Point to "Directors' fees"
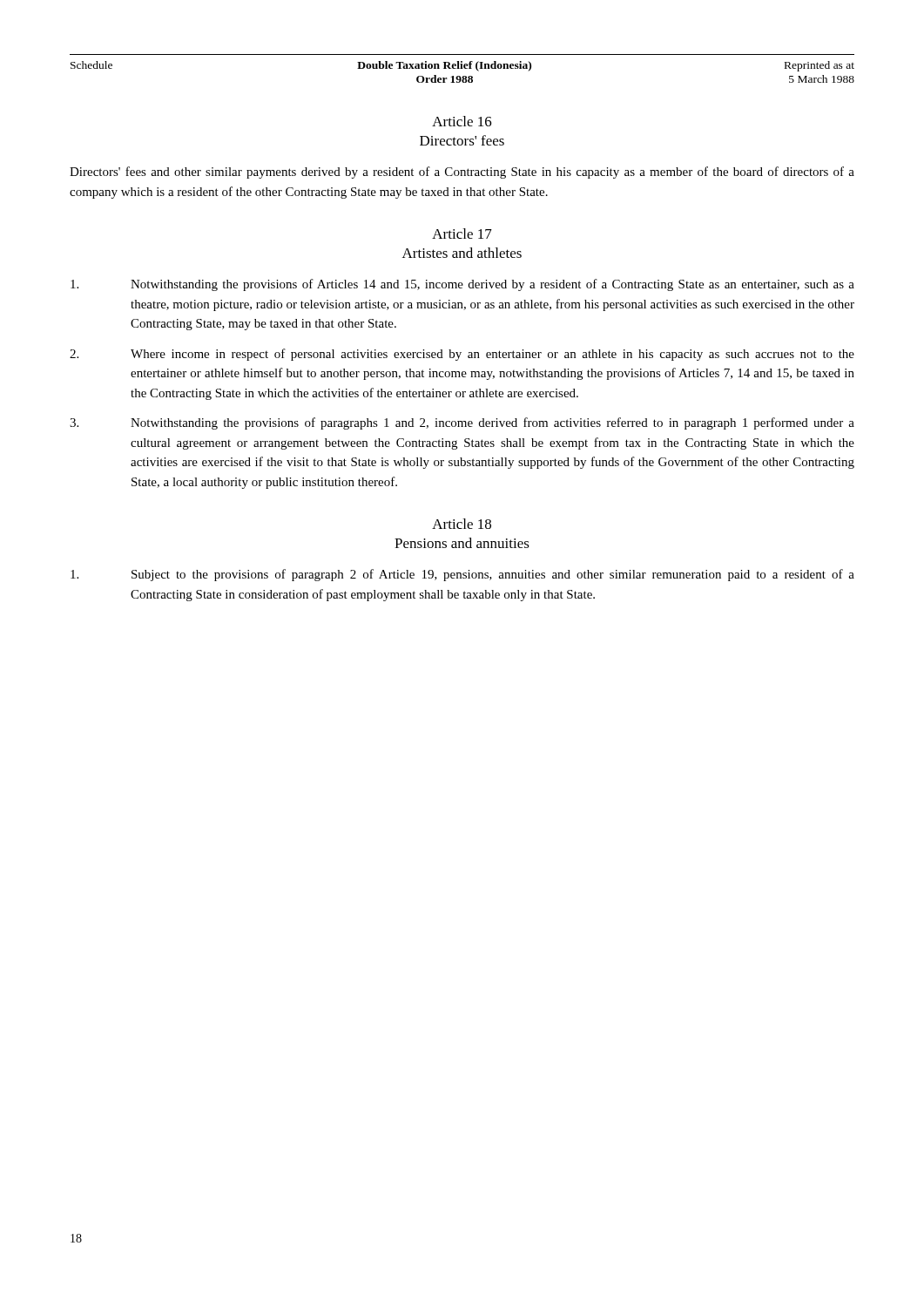The height and width of the screenshot is (1307, 924). (x=462, y=141)
